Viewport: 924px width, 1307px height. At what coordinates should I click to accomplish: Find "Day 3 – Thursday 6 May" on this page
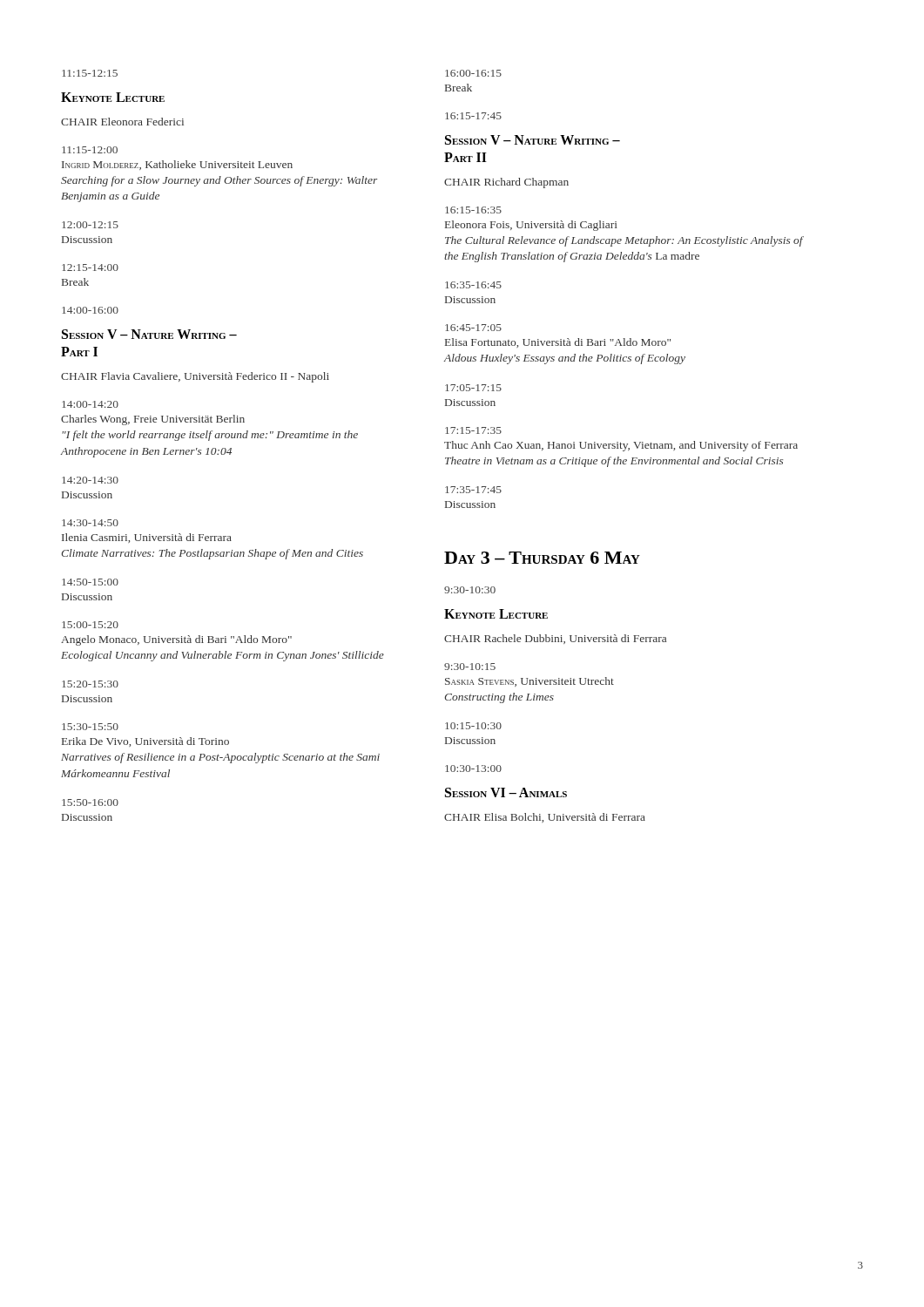pos(627,558)
